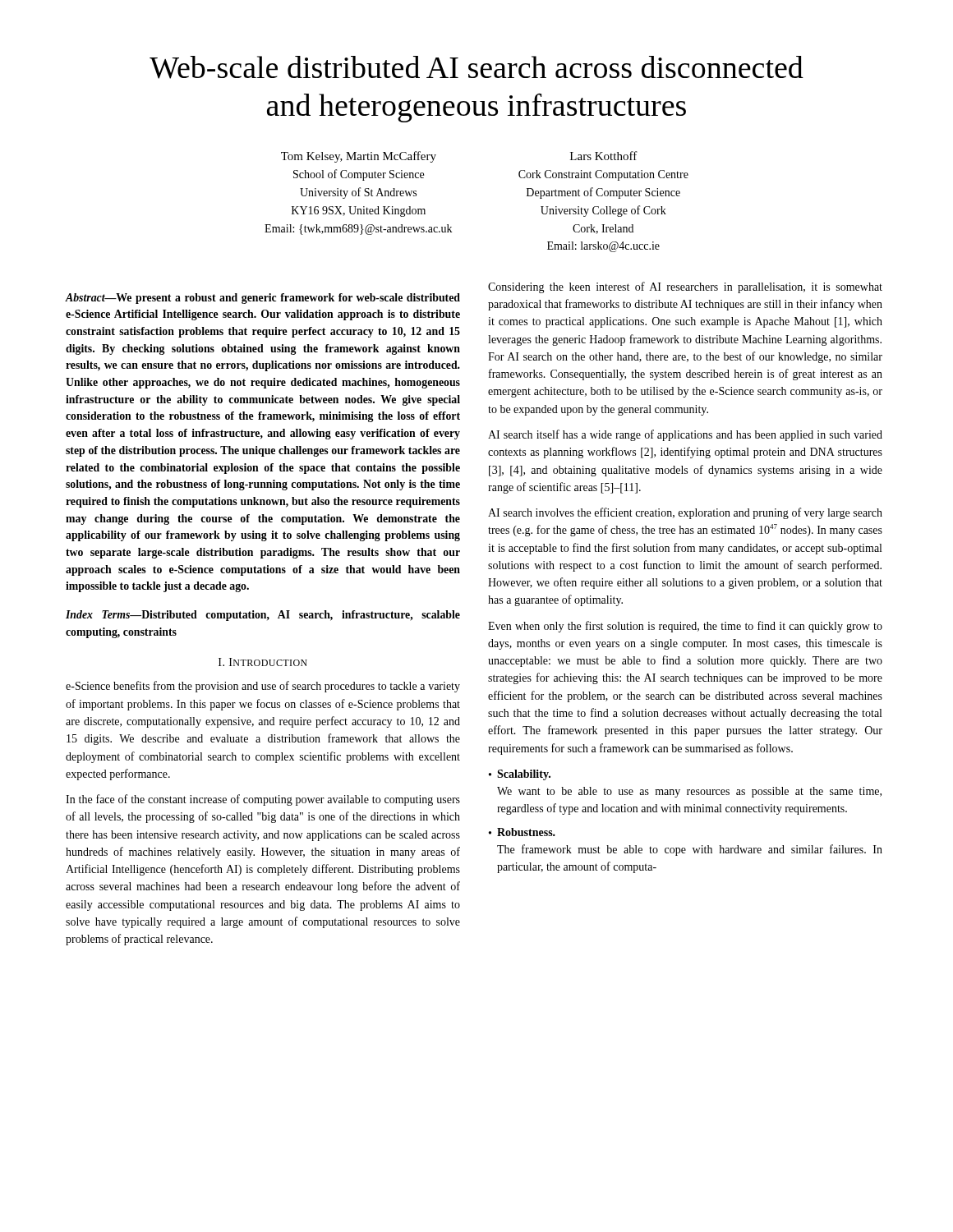Locate the passage starting "AI search involves the efficient creation, exploration"
Screen dimensions: 1232x953
(685, 557)
